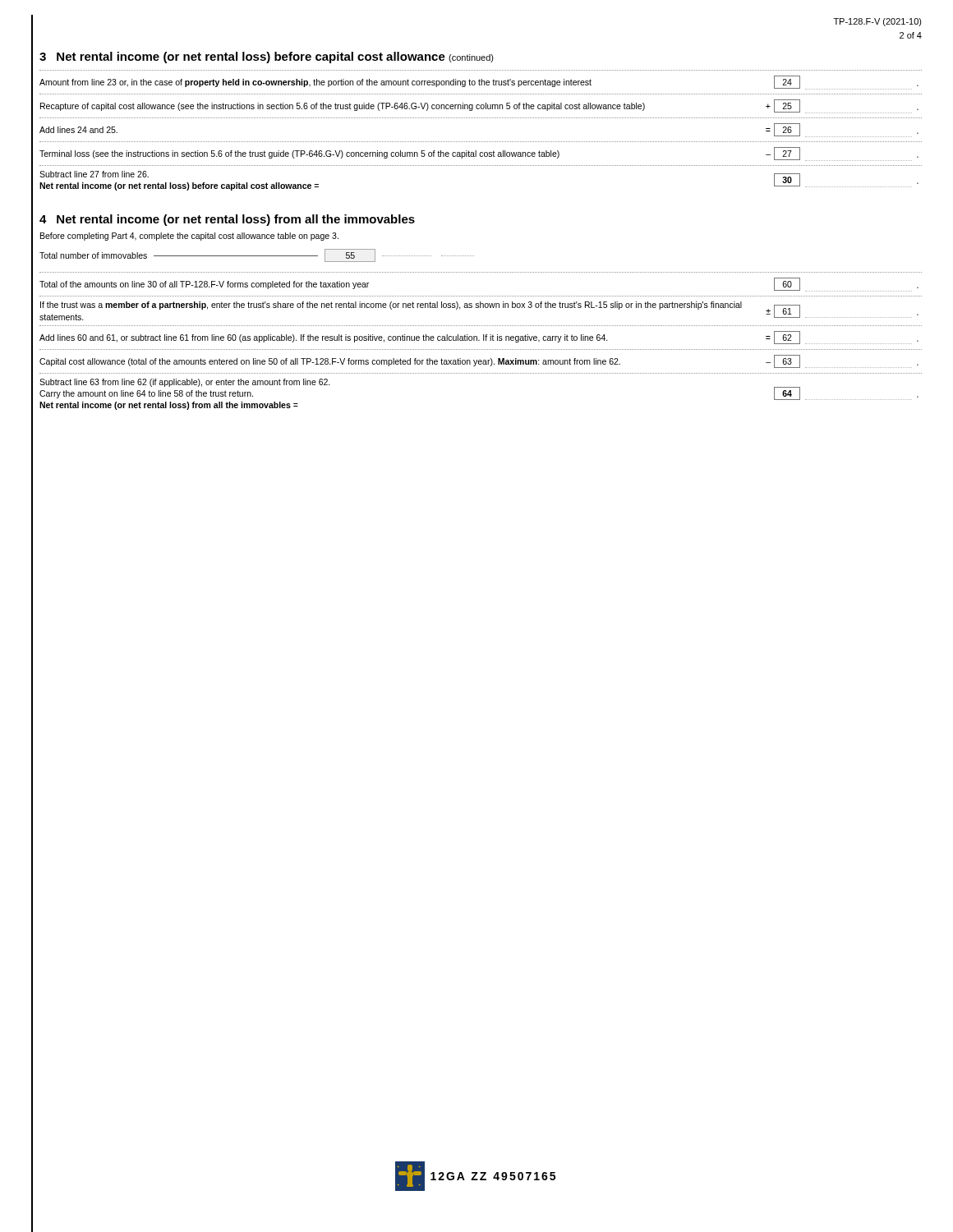Point to the block beginning "Terminal loss (see"
This screenshot has width=953, height=1232.
click(481, 154)
